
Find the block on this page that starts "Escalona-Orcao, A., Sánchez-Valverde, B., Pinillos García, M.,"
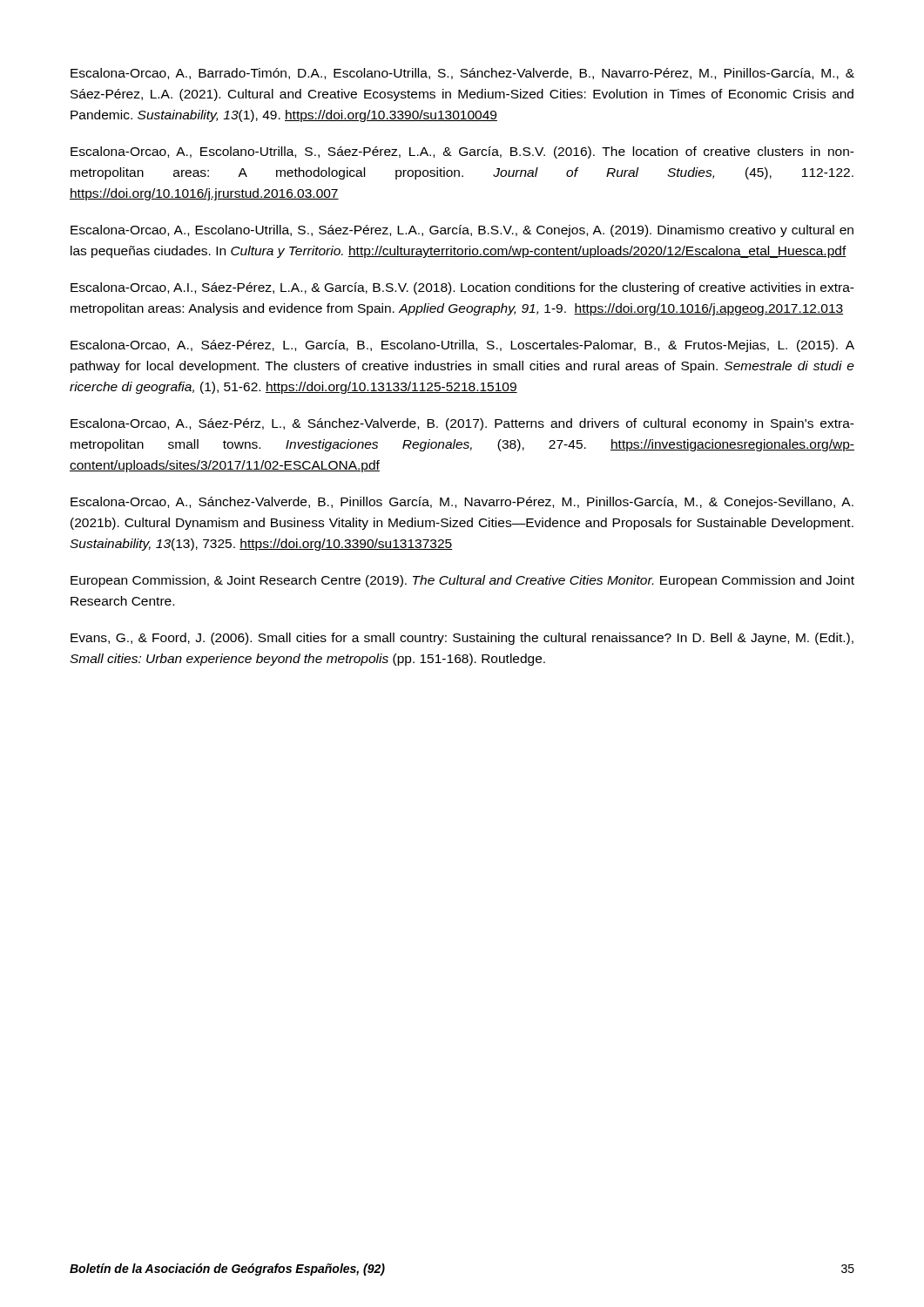click(462, 523)
